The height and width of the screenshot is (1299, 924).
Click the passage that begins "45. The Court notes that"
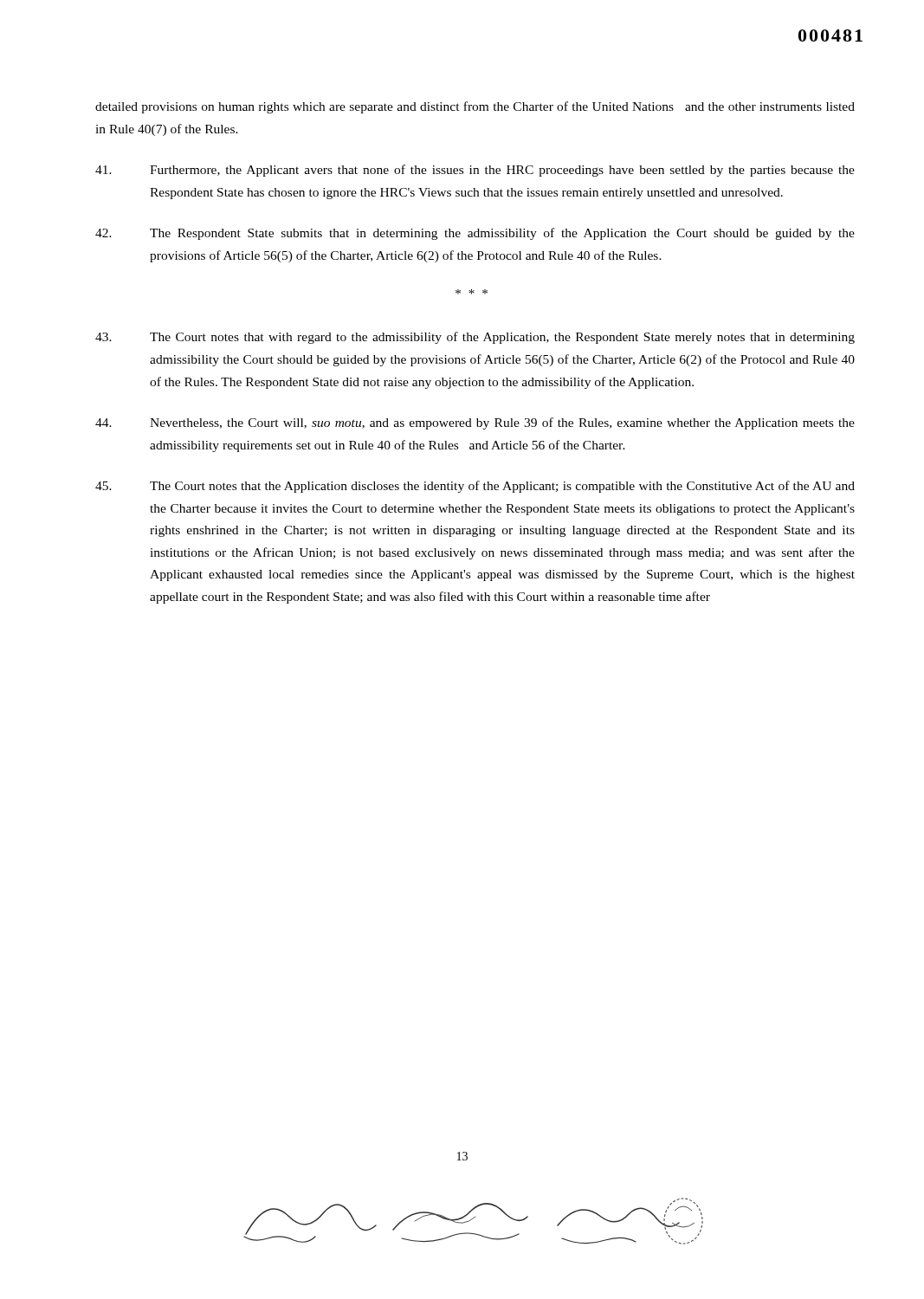(475, 541)
